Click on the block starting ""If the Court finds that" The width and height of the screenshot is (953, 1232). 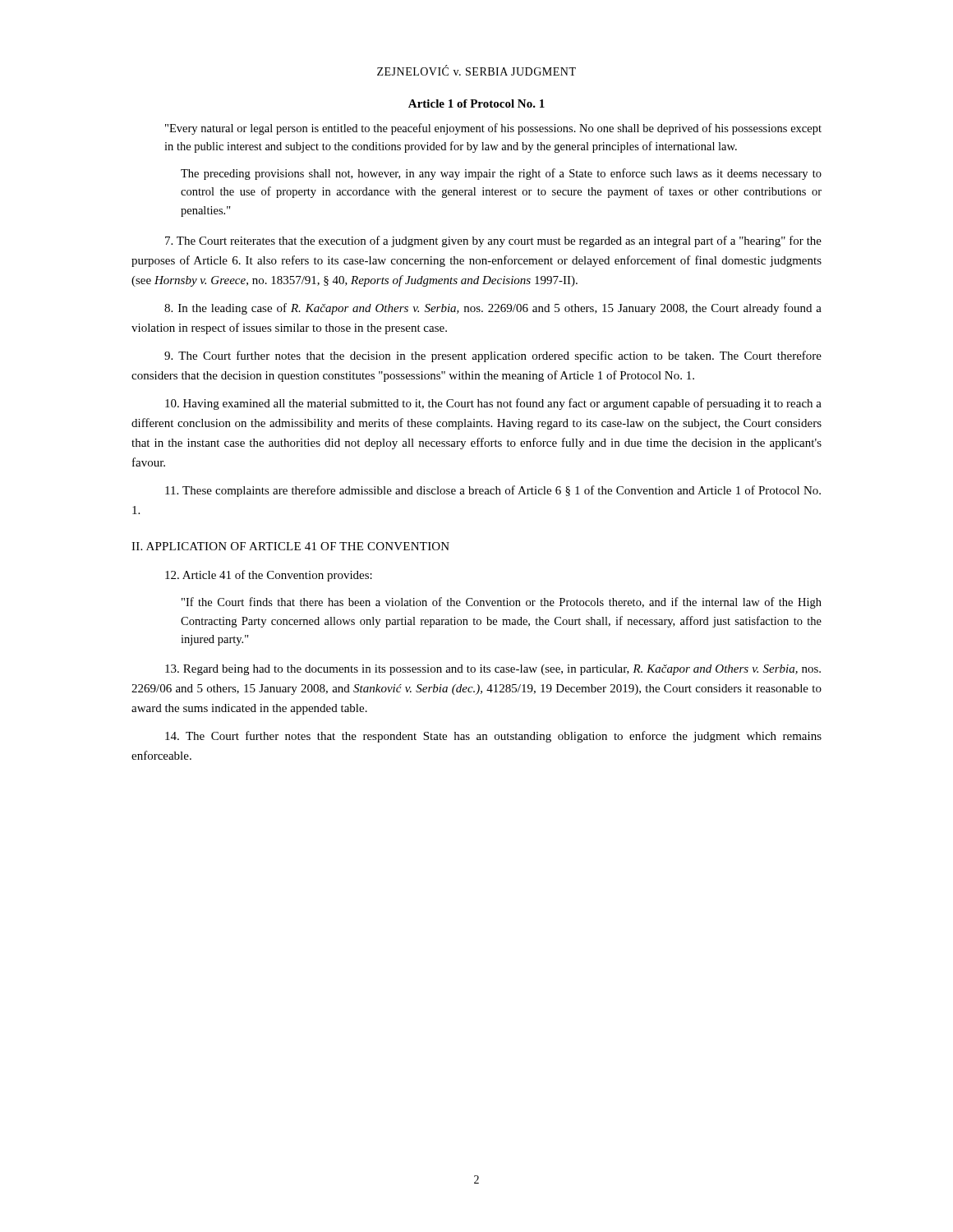501,621
